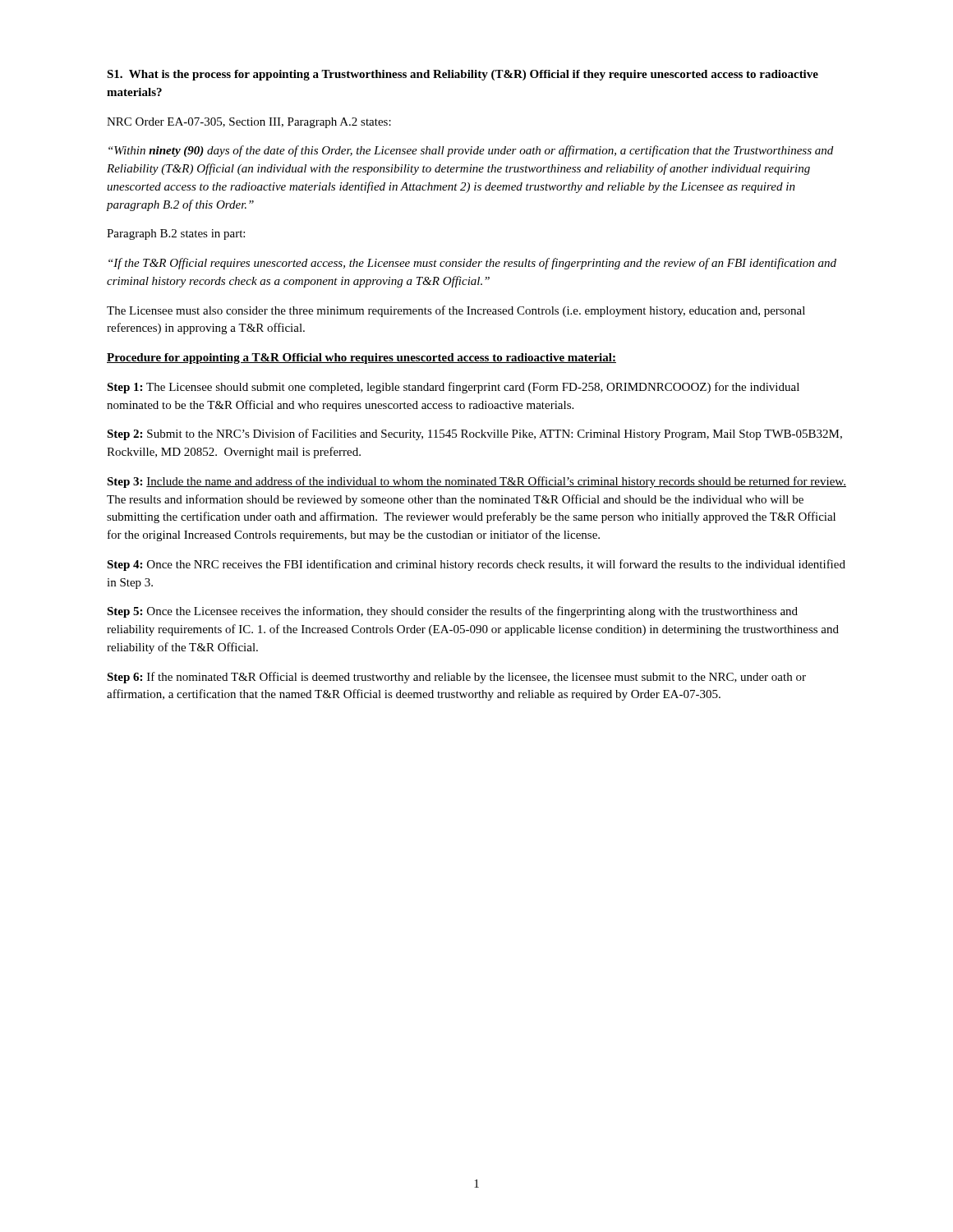Screen dimensions: 1232x953
Task: Locate the list item that says "Step 2: Submit to the NRC’s Division"
Action: click(476, 444)
